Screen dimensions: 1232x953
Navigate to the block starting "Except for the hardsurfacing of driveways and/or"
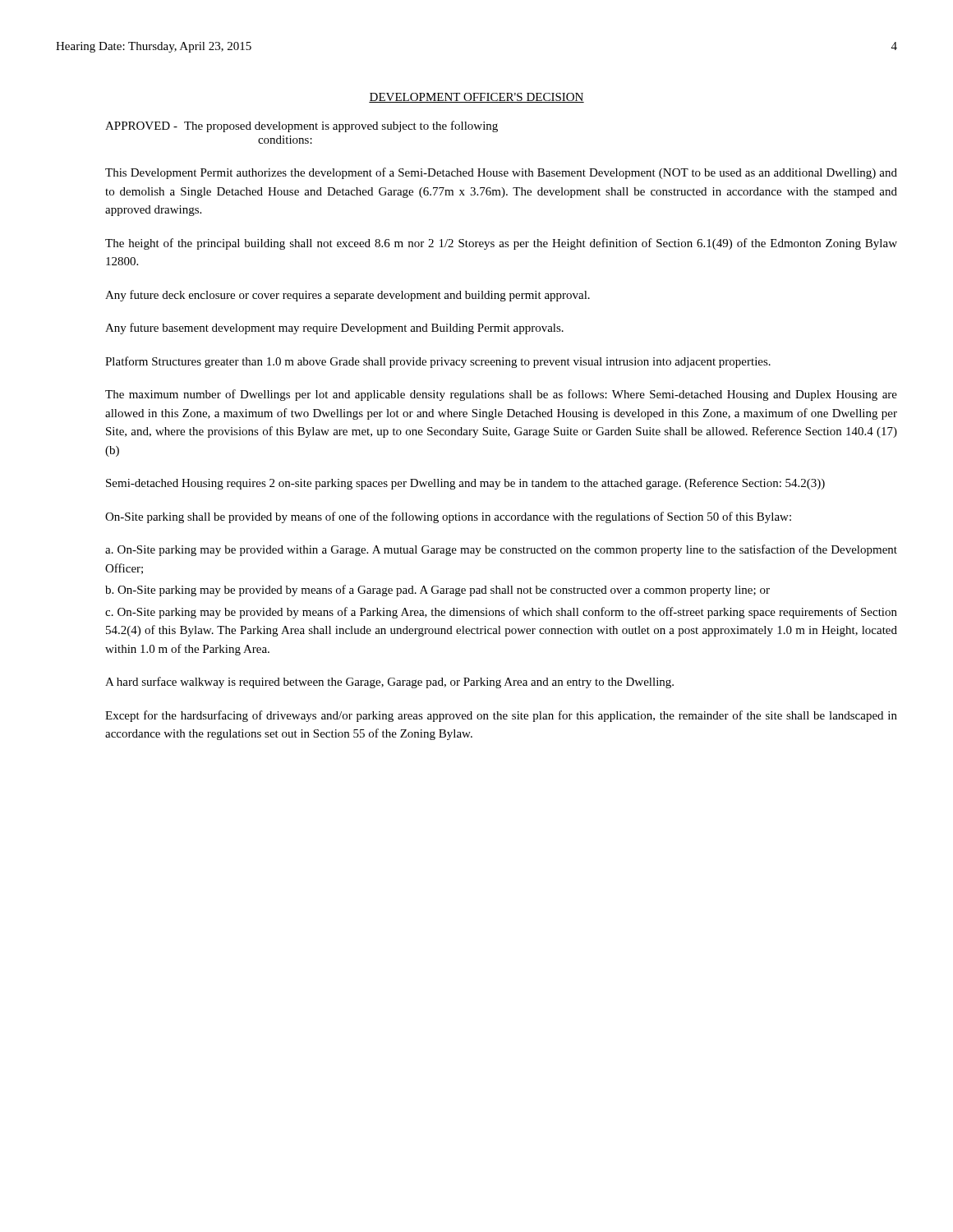(x=501, y=724)
